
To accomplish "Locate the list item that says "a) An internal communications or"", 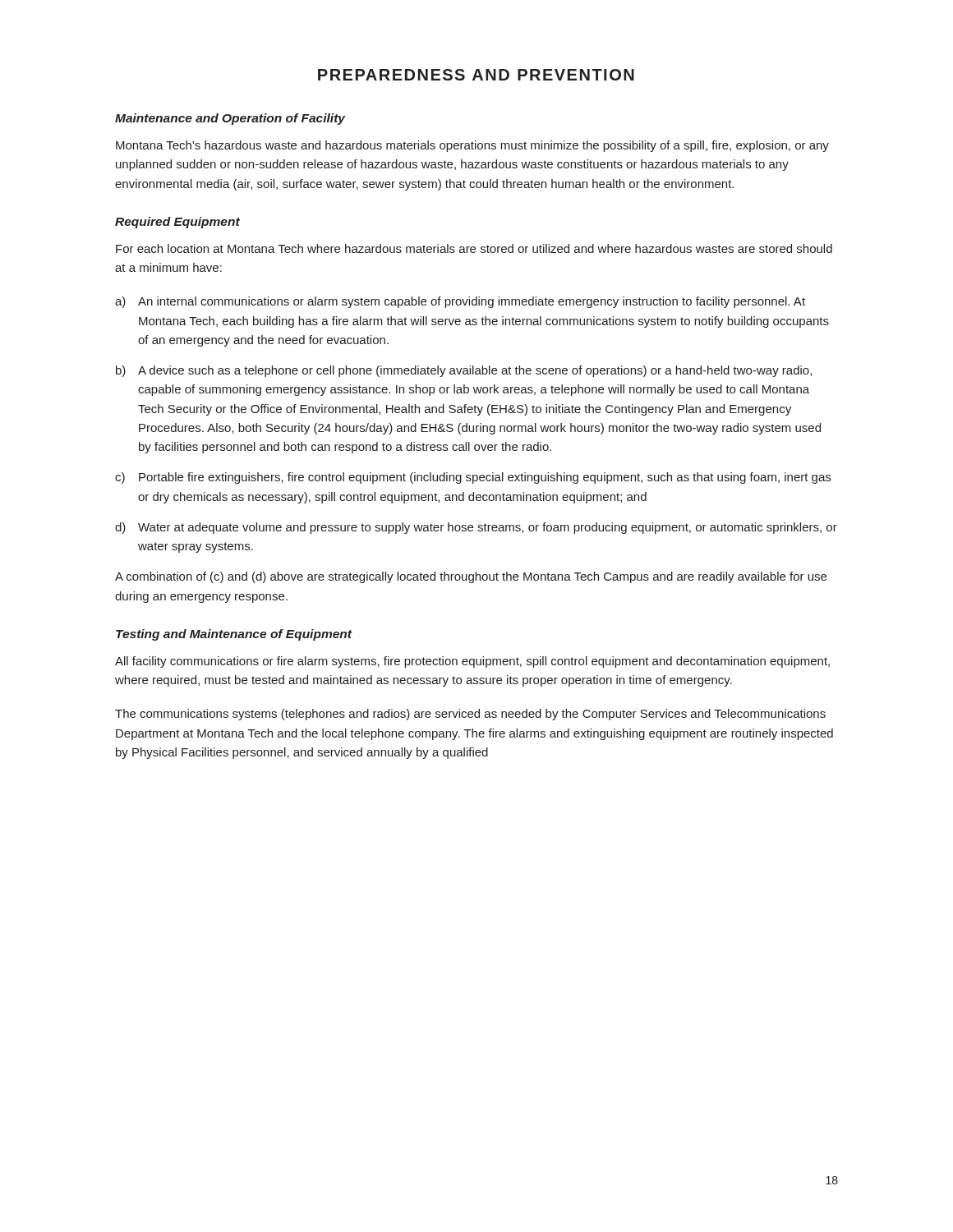I will pyautogui.click(x=476, y=320).
